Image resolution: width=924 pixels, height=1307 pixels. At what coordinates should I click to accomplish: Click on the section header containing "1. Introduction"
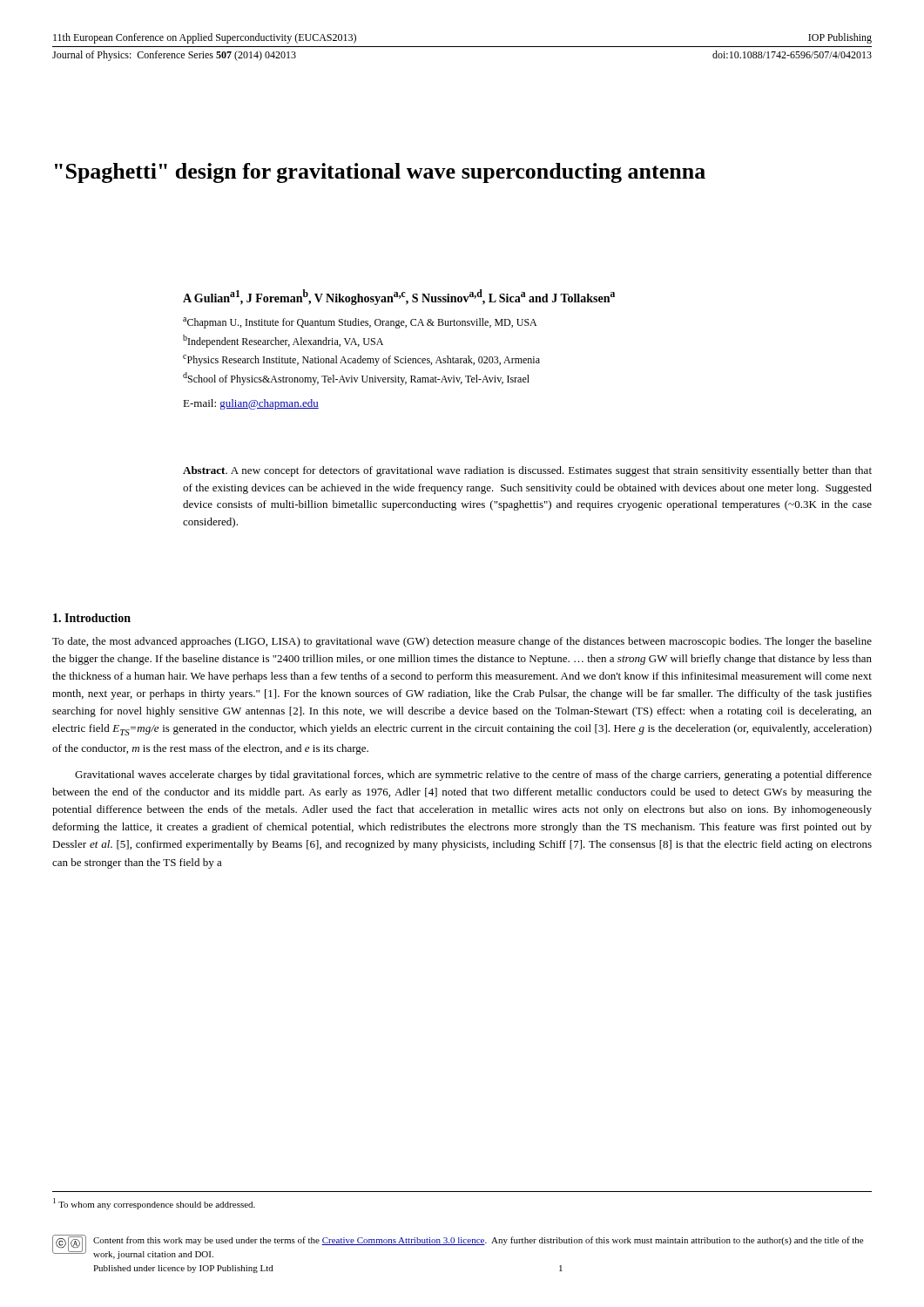[x=91, y=618]
